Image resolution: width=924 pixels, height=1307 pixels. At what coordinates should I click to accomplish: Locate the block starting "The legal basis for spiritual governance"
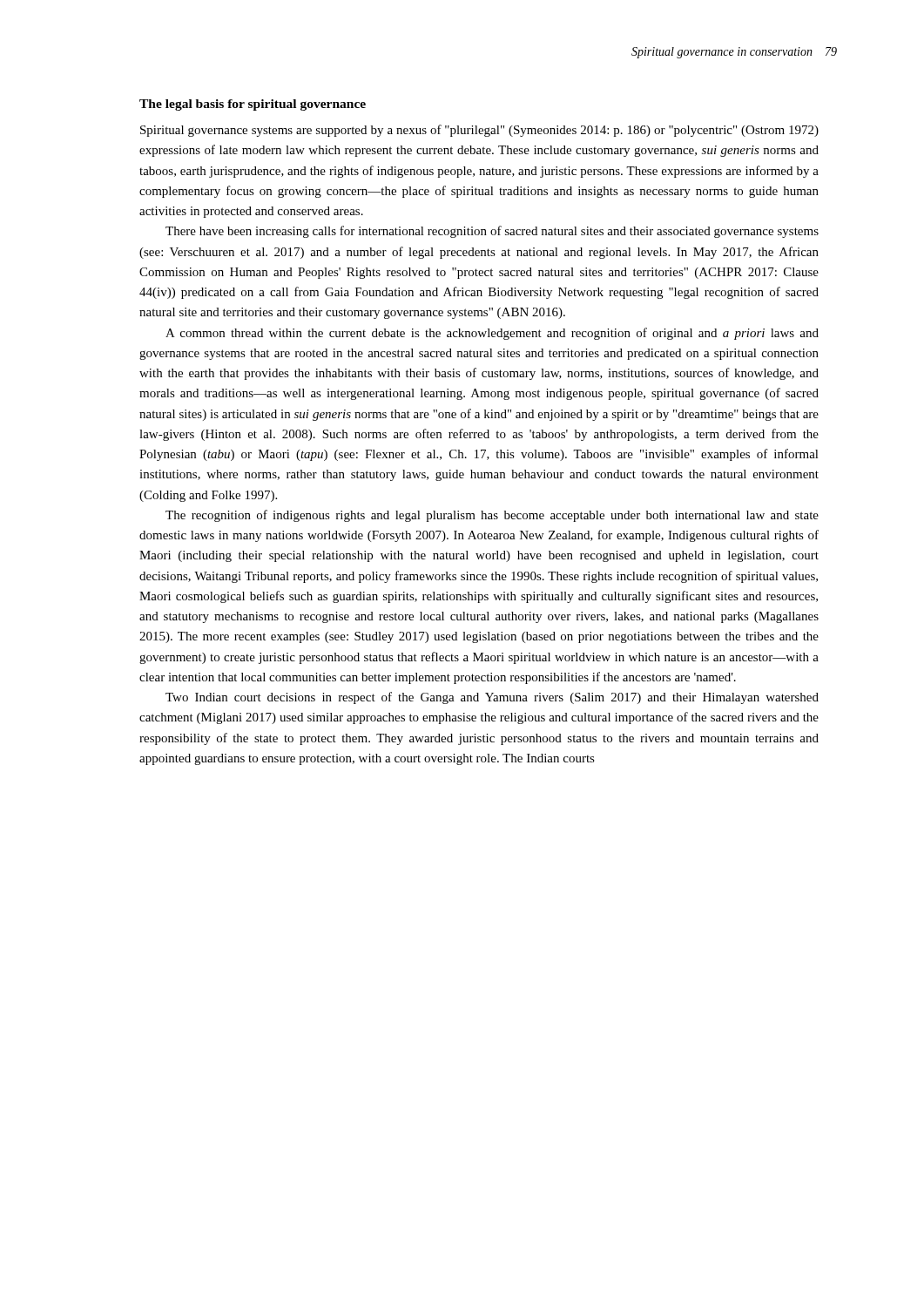[x=253, y=103]
